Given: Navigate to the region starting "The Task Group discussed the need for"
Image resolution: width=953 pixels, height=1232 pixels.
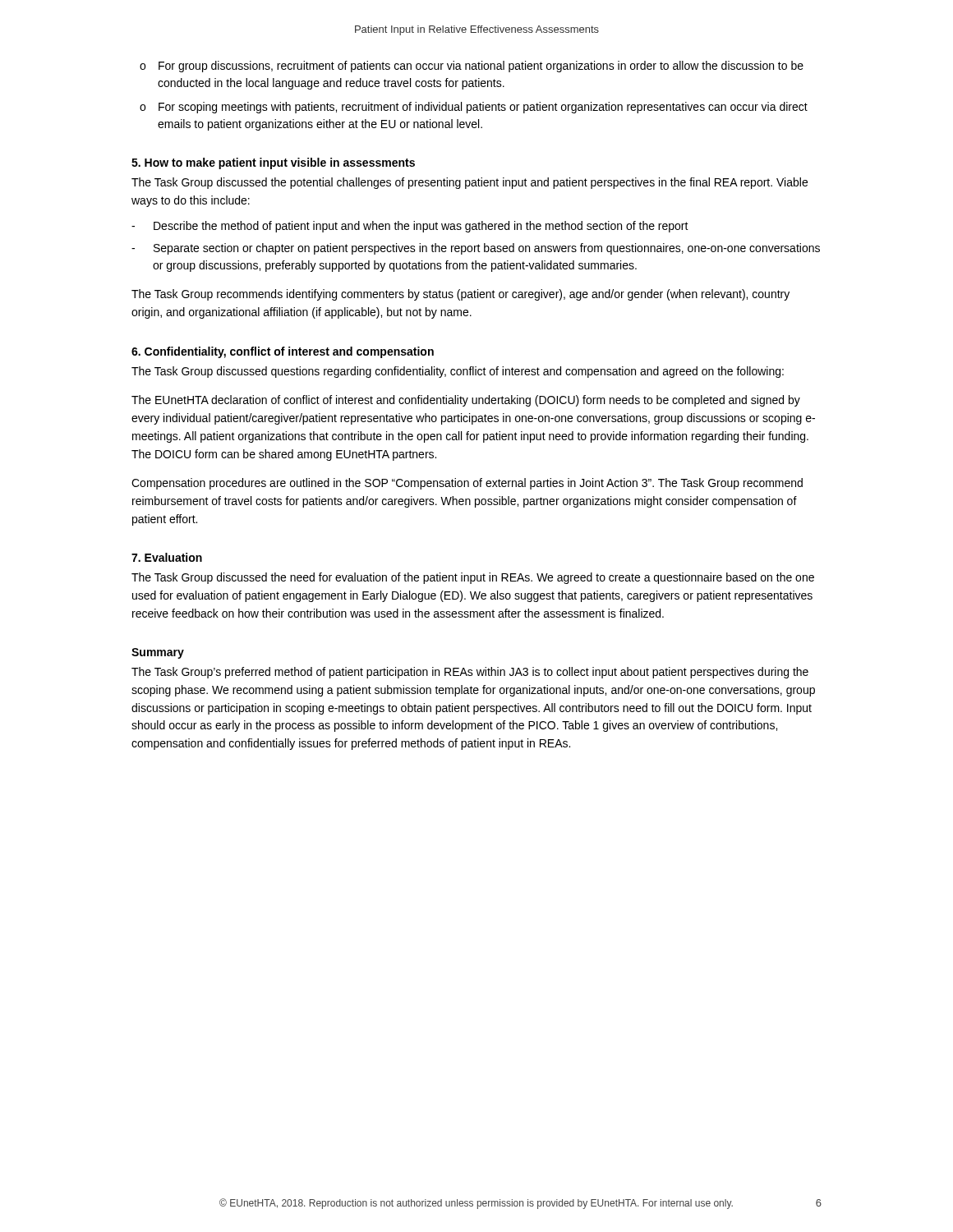Looking at the screenshot, I should [473, 595].
